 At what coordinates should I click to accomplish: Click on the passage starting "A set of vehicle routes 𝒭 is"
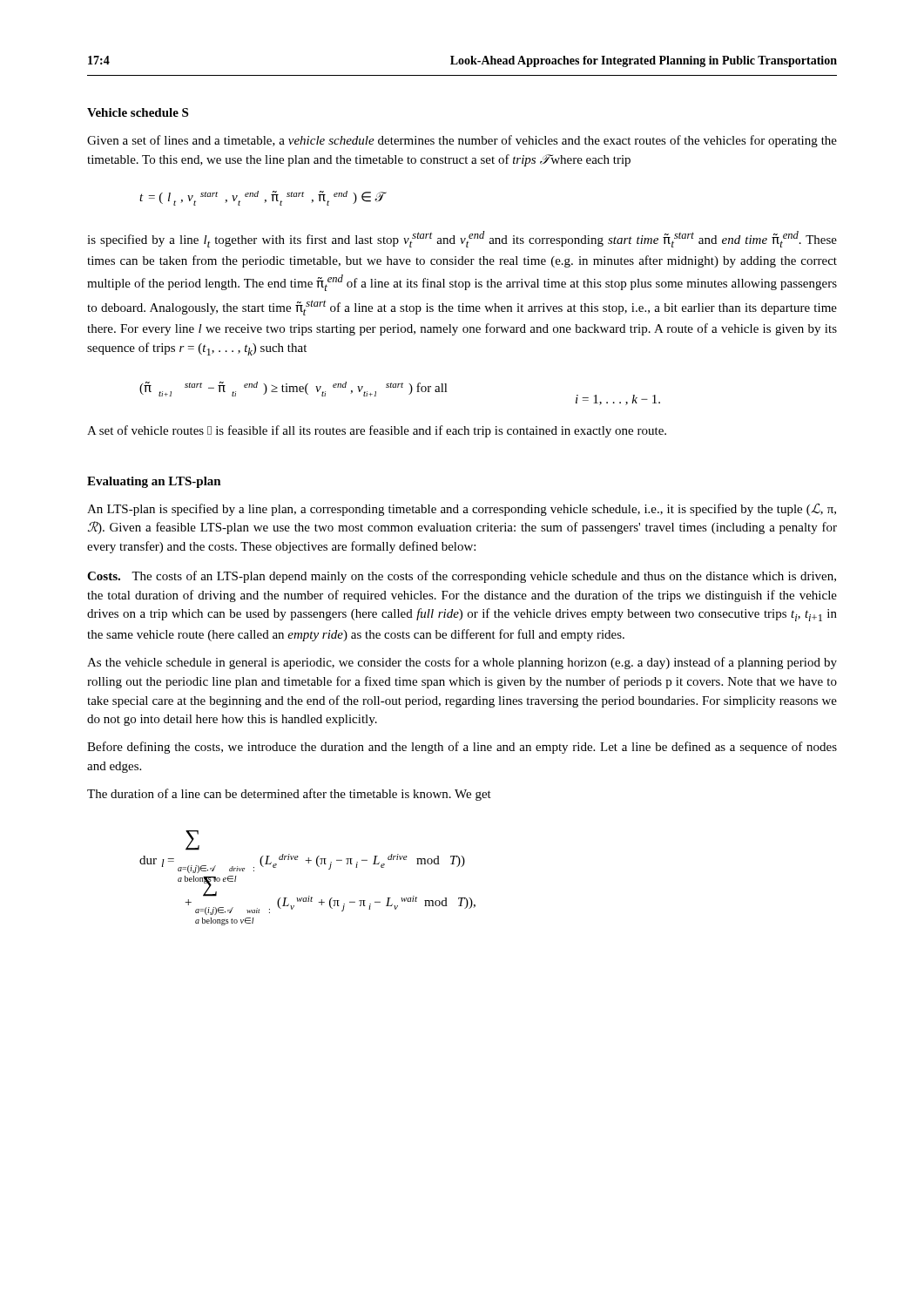[377, 430]
